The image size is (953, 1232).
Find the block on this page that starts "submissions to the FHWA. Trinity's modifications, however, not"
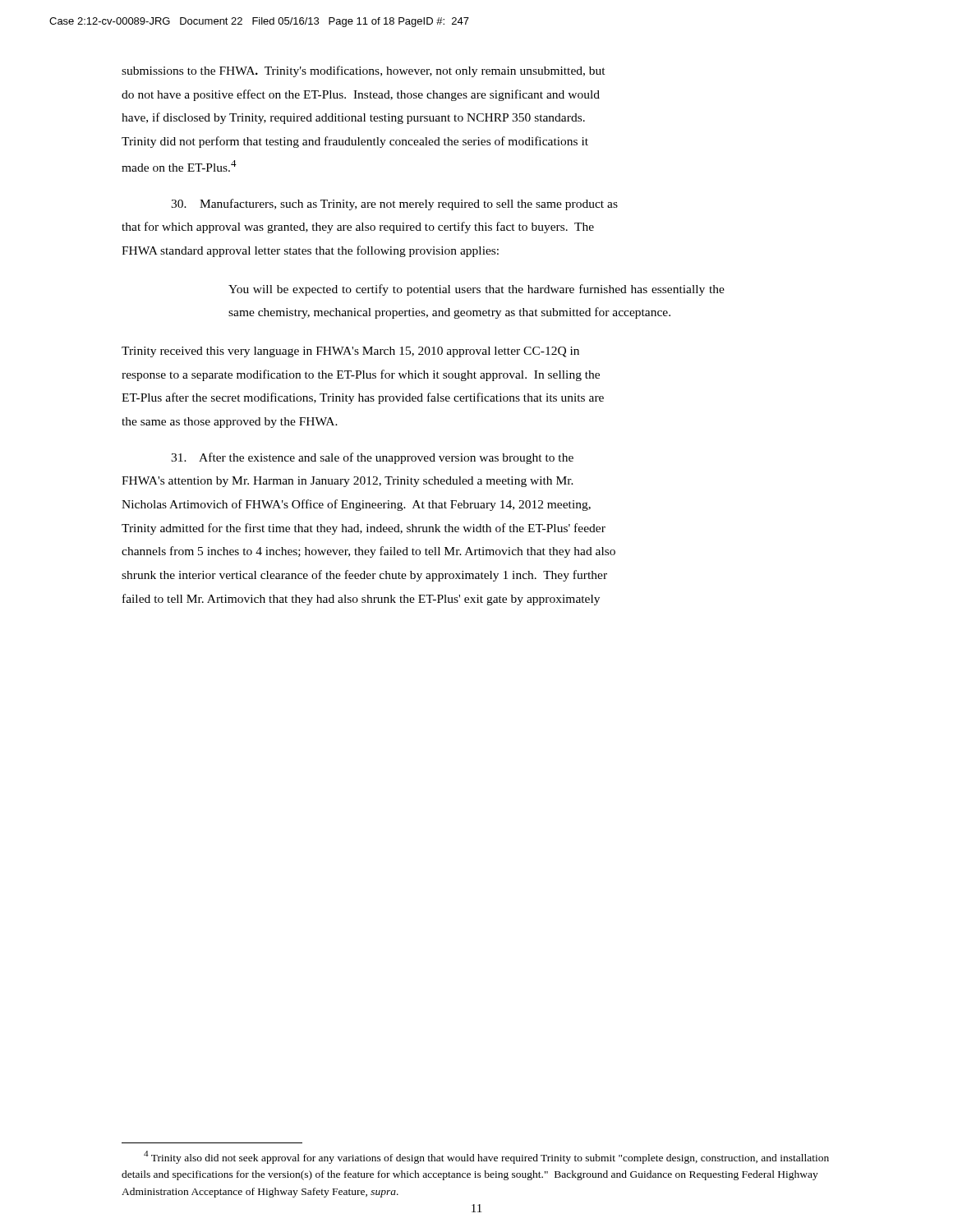click(x=363, y=70)
